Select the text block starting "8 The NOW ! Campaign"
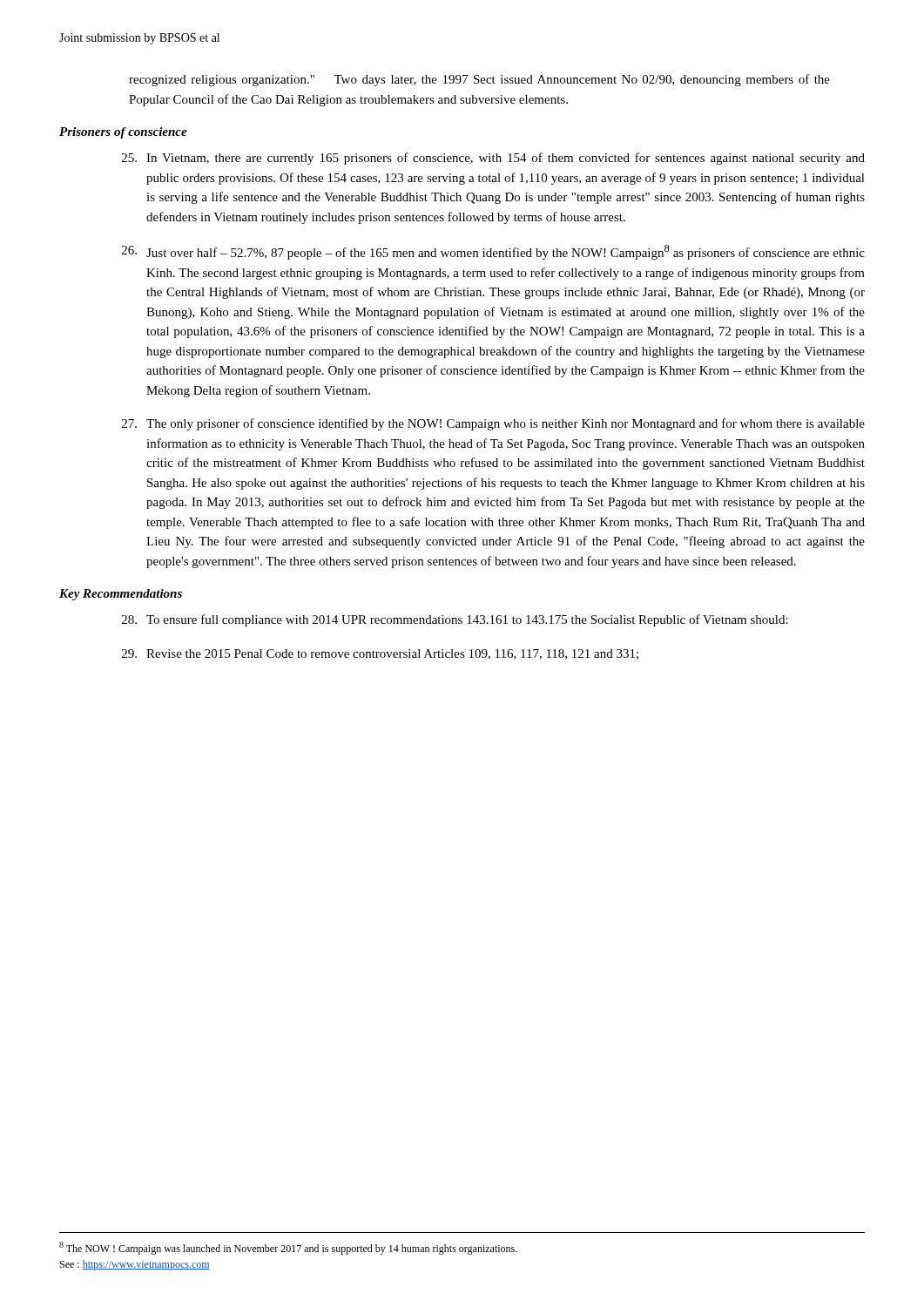The image size is (924, 1307). [288, 1255]
